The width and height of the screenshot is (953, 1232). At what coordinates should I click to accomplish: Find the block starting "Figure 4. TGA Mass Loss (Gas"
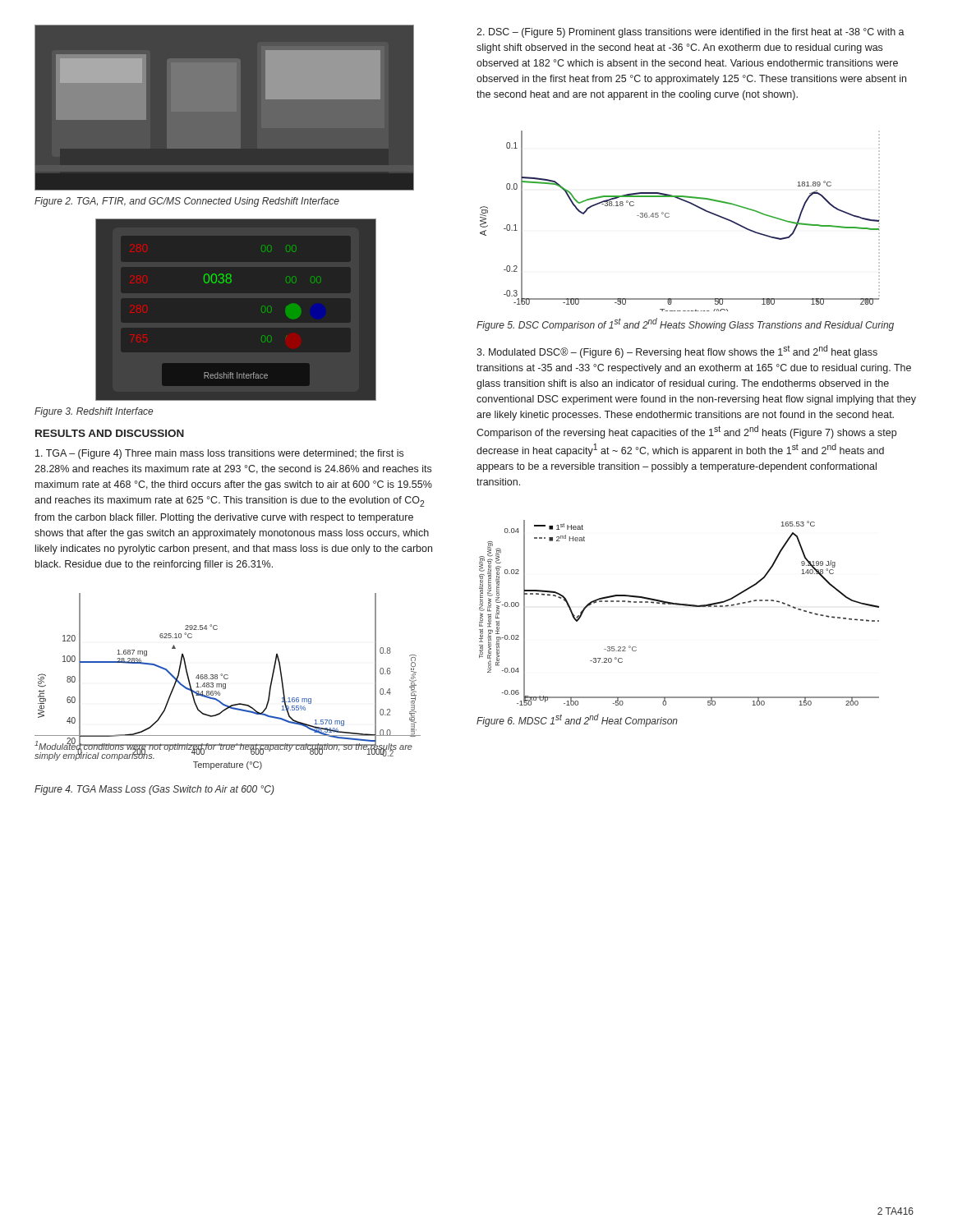pyautogui.click(x=154, y=790)
